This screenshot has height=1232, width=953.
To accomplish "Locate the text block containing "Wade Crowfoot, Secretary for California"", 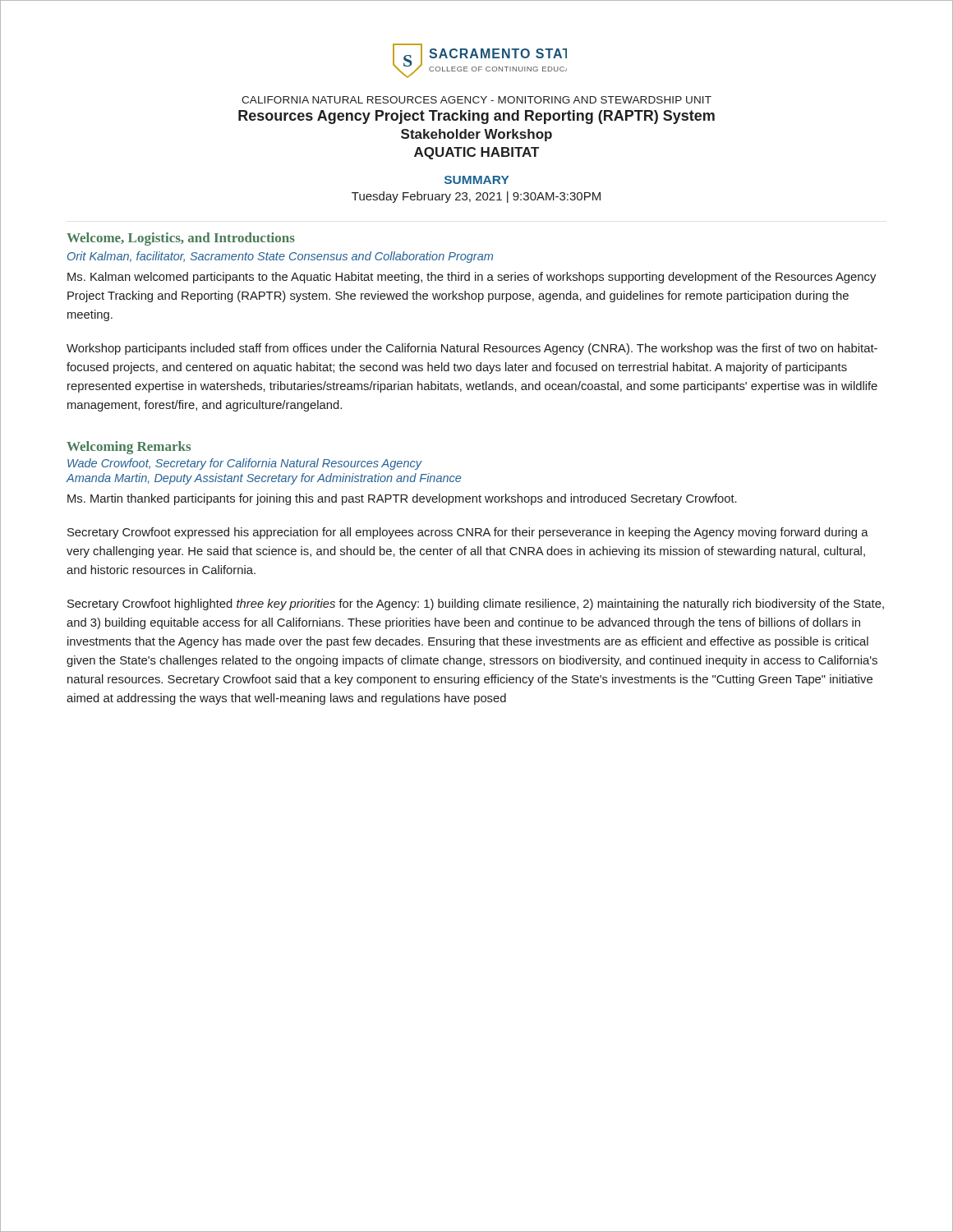I will (244, 464).
